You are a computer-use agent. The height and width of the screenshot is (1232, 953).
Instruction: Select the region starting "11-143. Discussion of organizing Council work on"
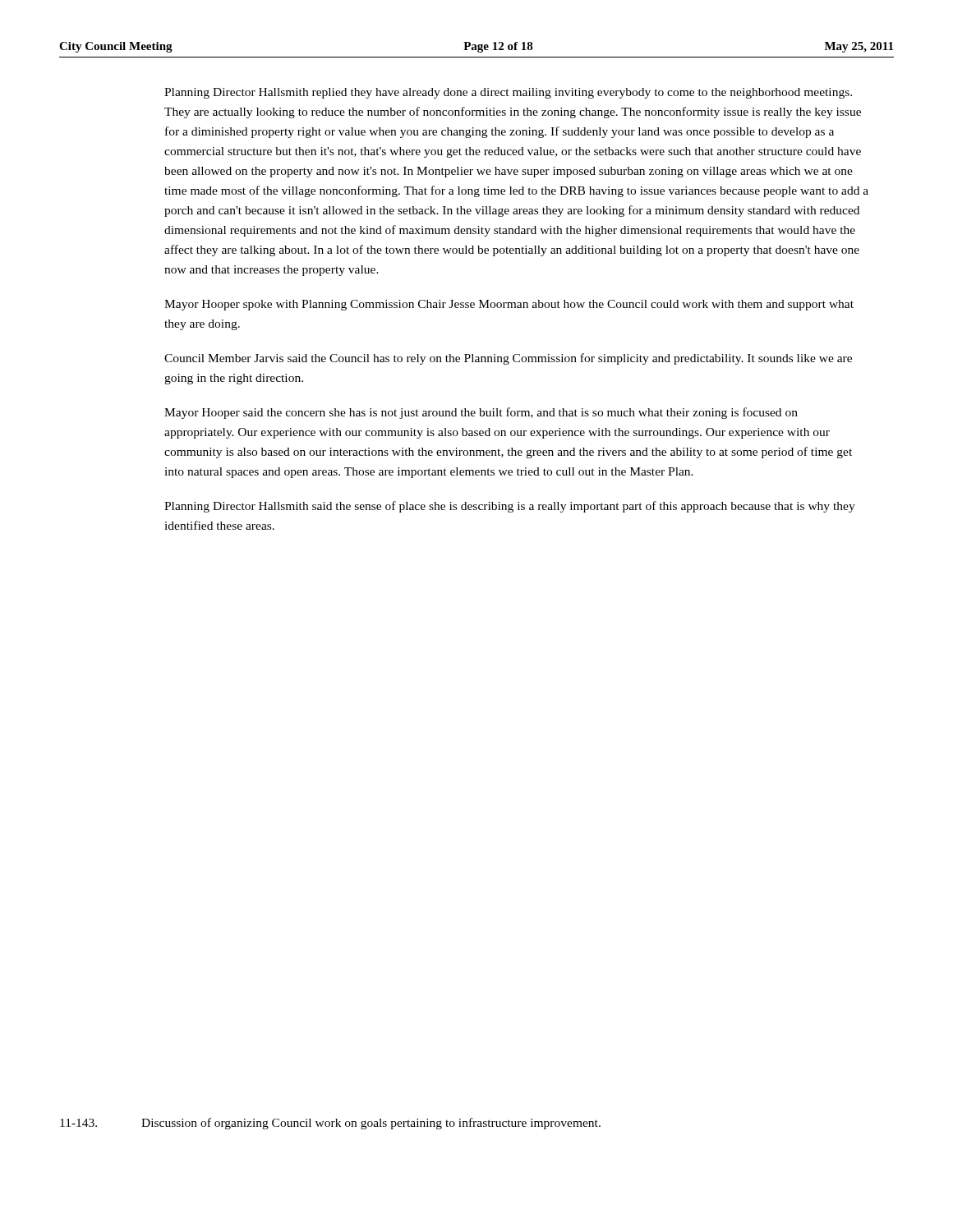476,1123
